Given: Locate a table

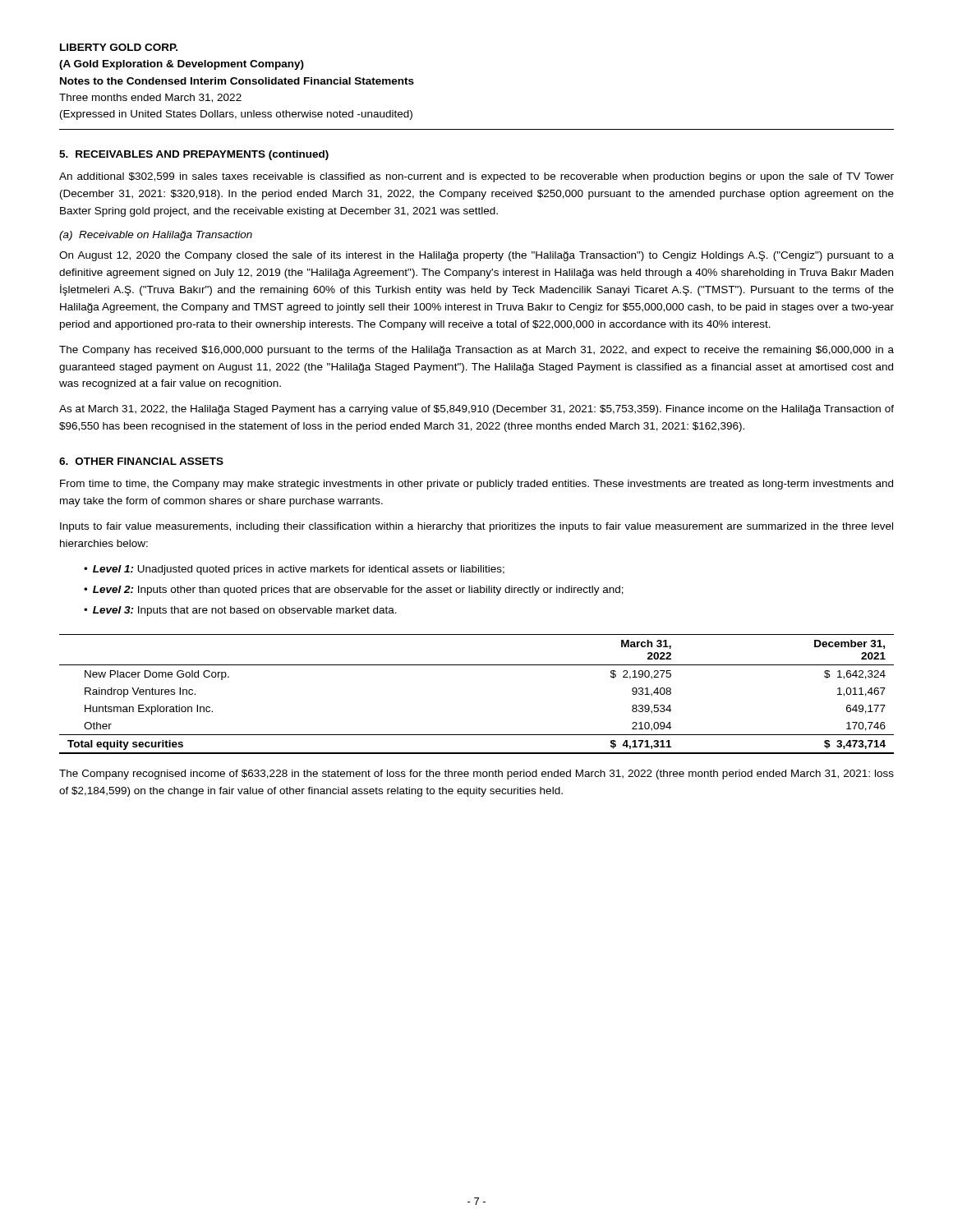Looking at the screenshot, I should click(x=476, y=694).
